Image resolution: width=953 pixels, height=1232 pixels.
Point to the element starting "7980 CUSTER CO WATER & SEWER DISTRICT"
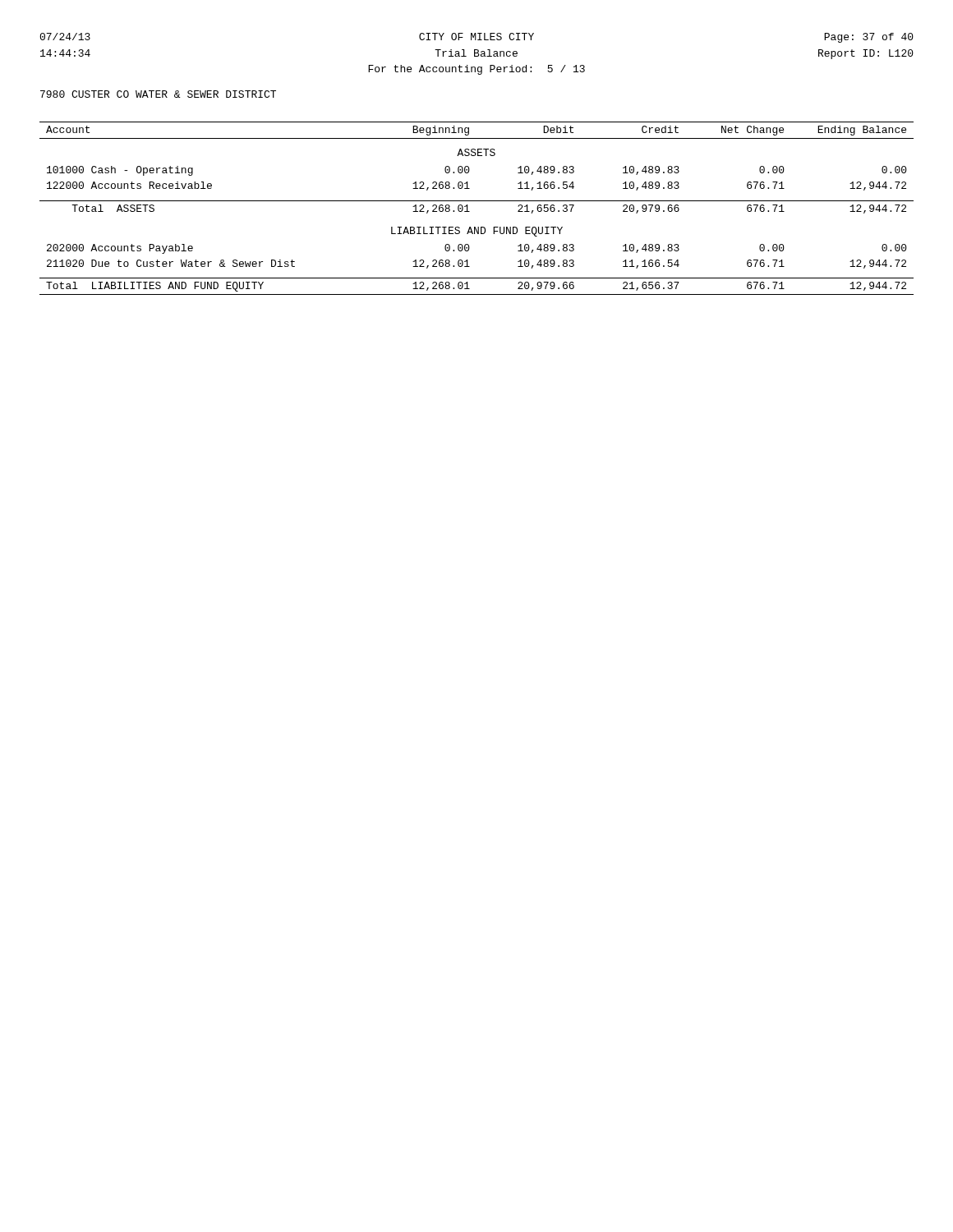pyautogui.click(x=158, y=95)
